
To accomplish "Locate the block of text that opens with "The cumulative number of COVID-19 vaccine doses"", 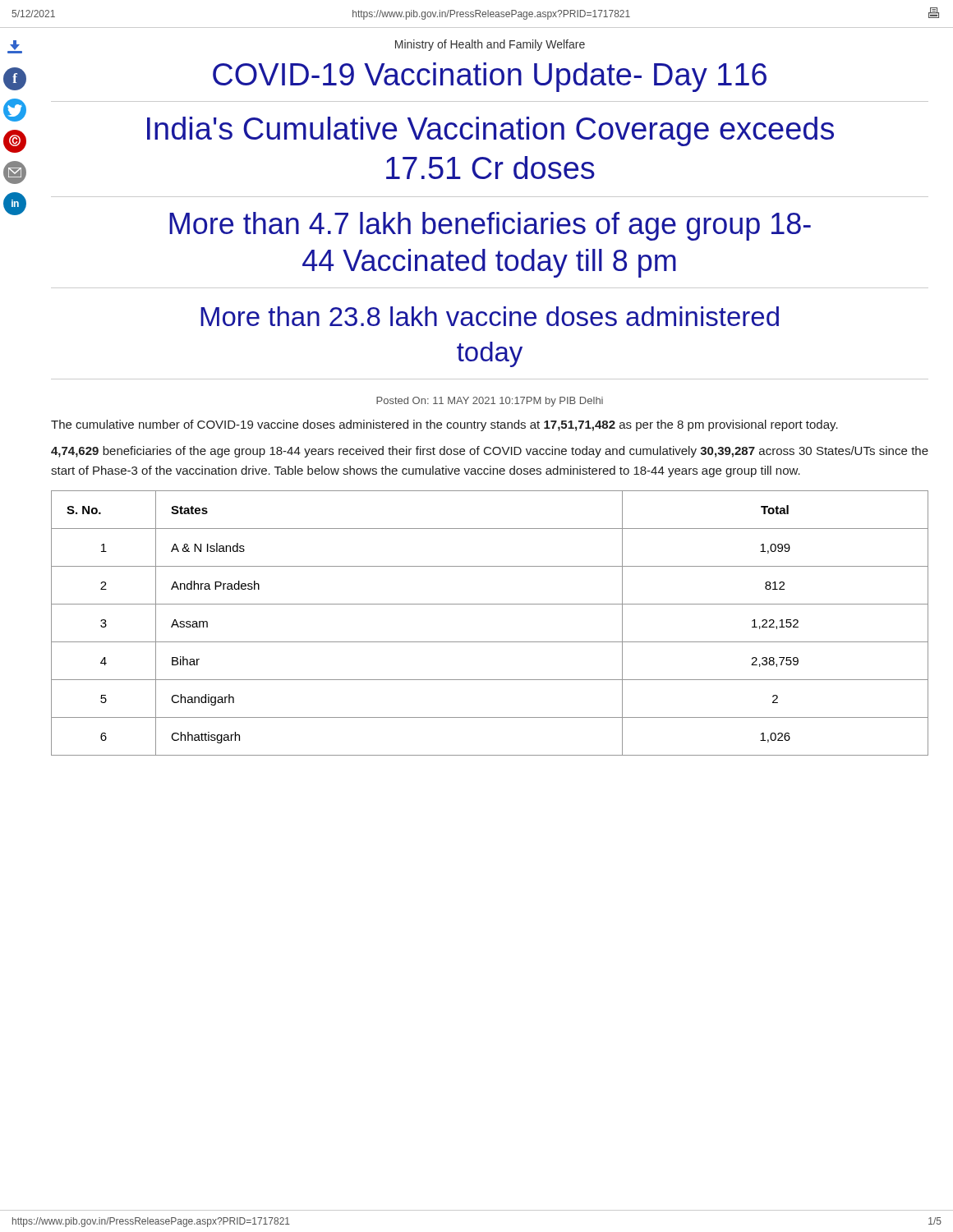I will (x=445, y=424).
